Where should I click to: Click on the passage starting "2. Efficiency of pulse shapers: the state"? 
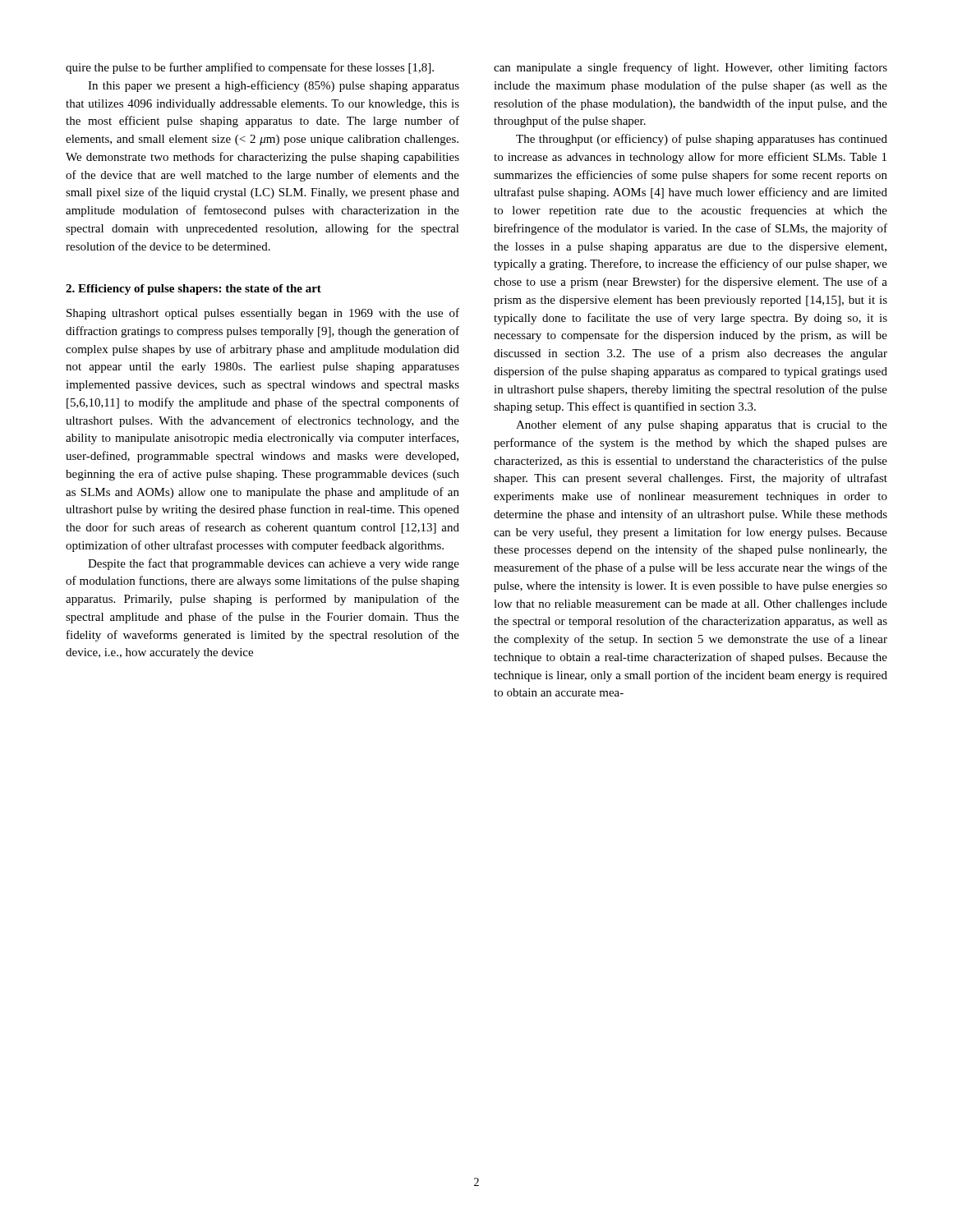click(193, 288)
